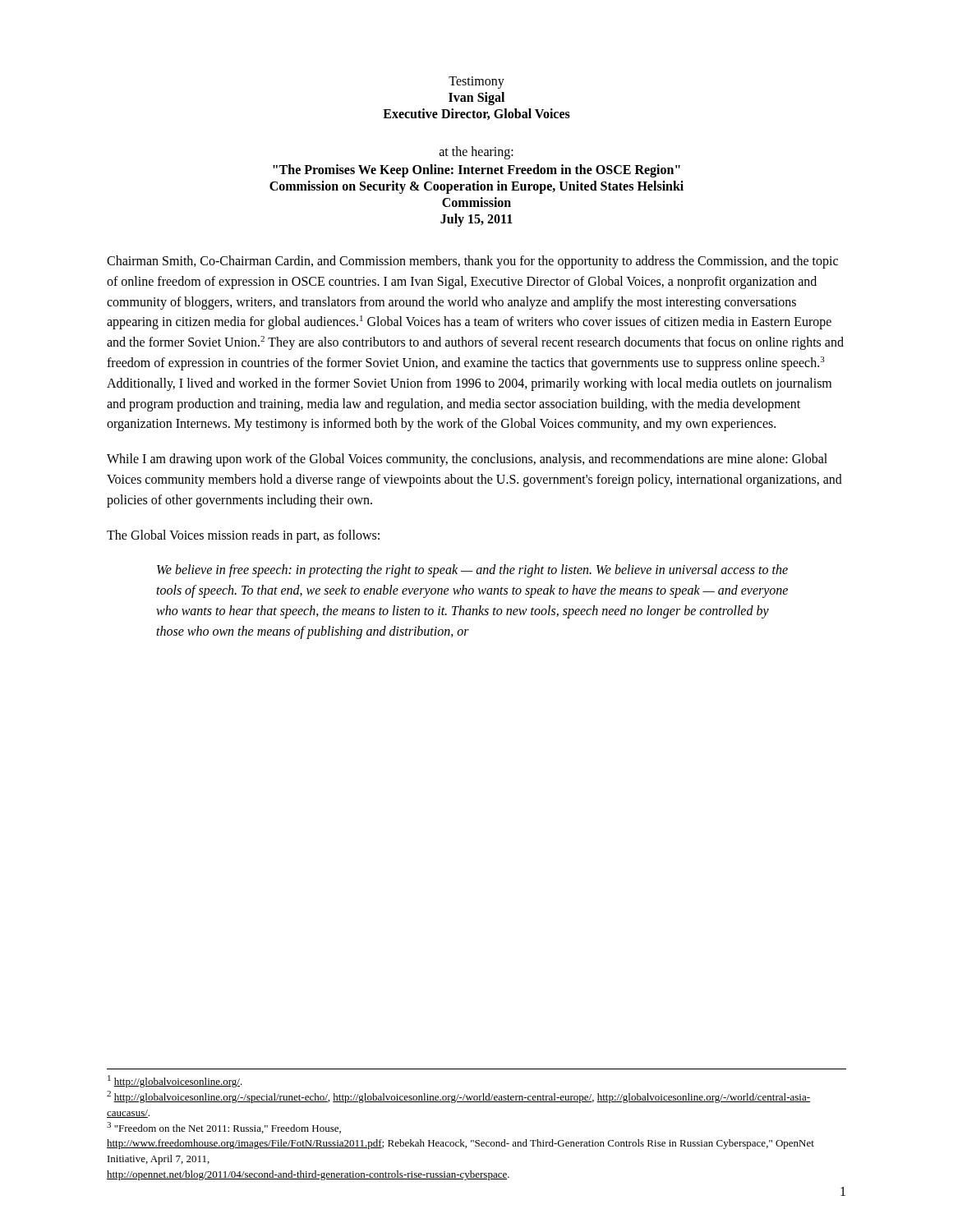The height and width of the screenshot is (1232, 953).
Task: Point to the text block starting "While I am drawing upon work"
Action: 474,479
